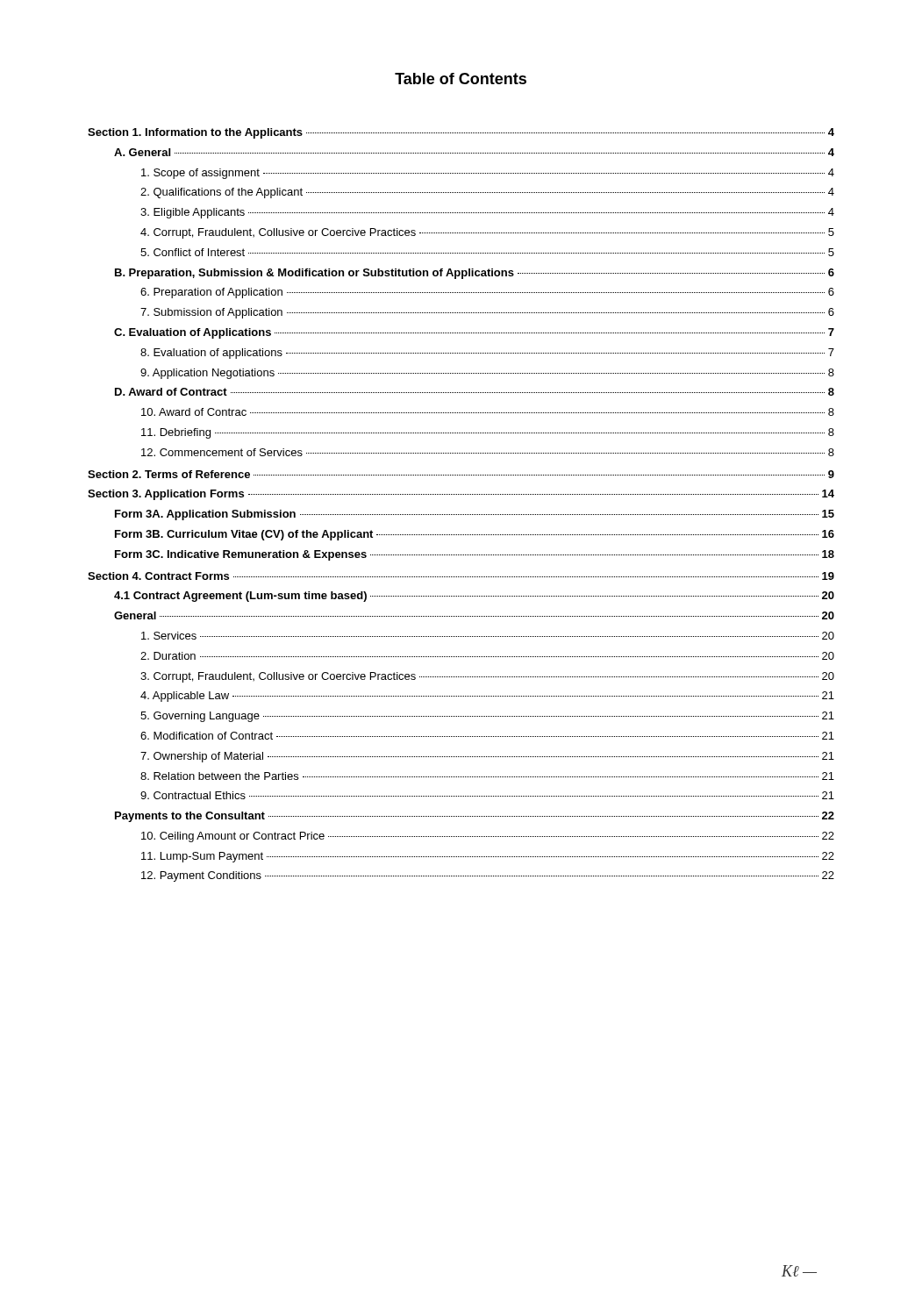Find the list item that reads "5. Conflict of Interest"
922x1316 pixels.
487,253
